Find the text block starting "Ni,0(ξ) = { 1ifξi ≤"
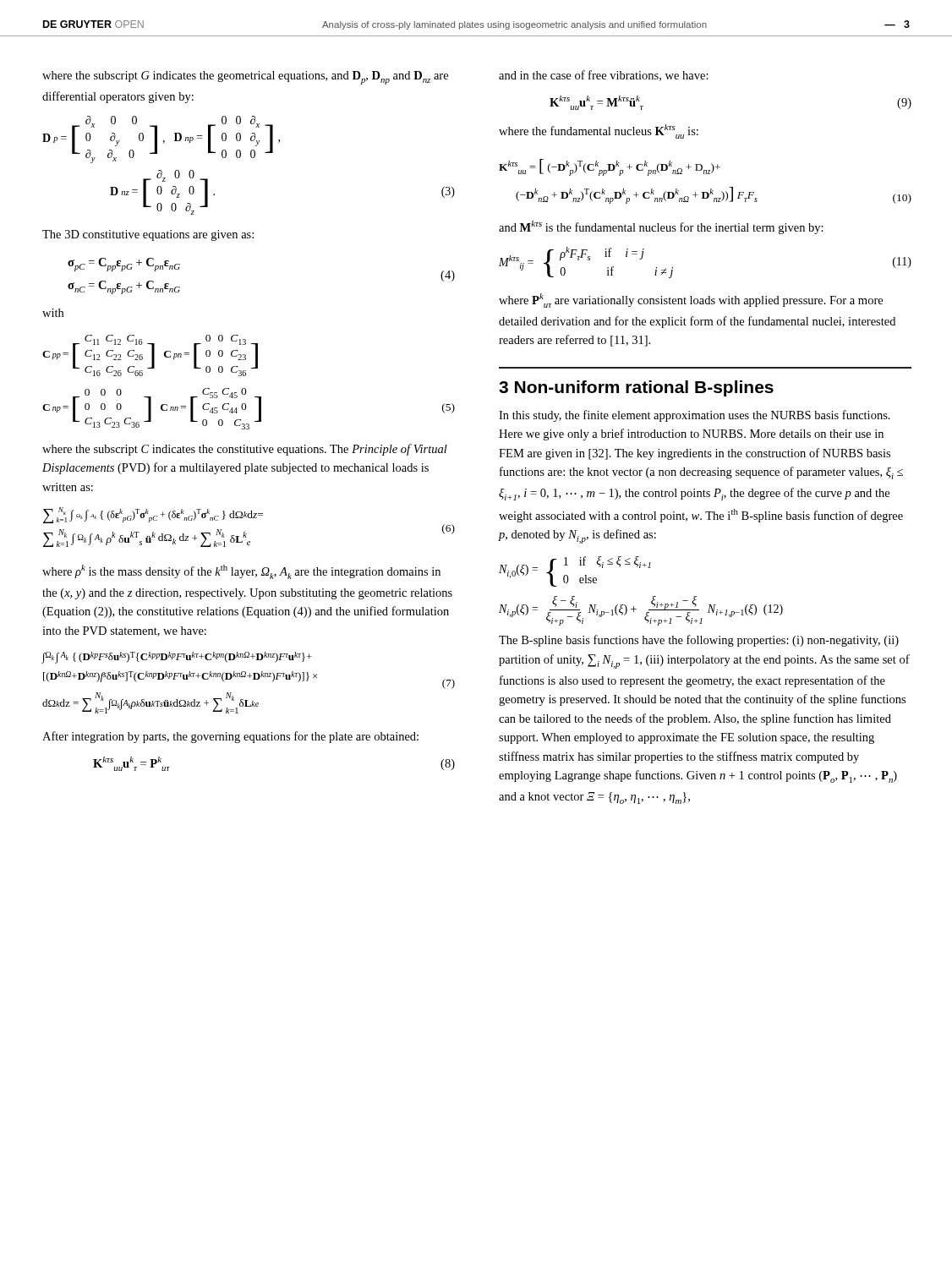 [705, 590]
